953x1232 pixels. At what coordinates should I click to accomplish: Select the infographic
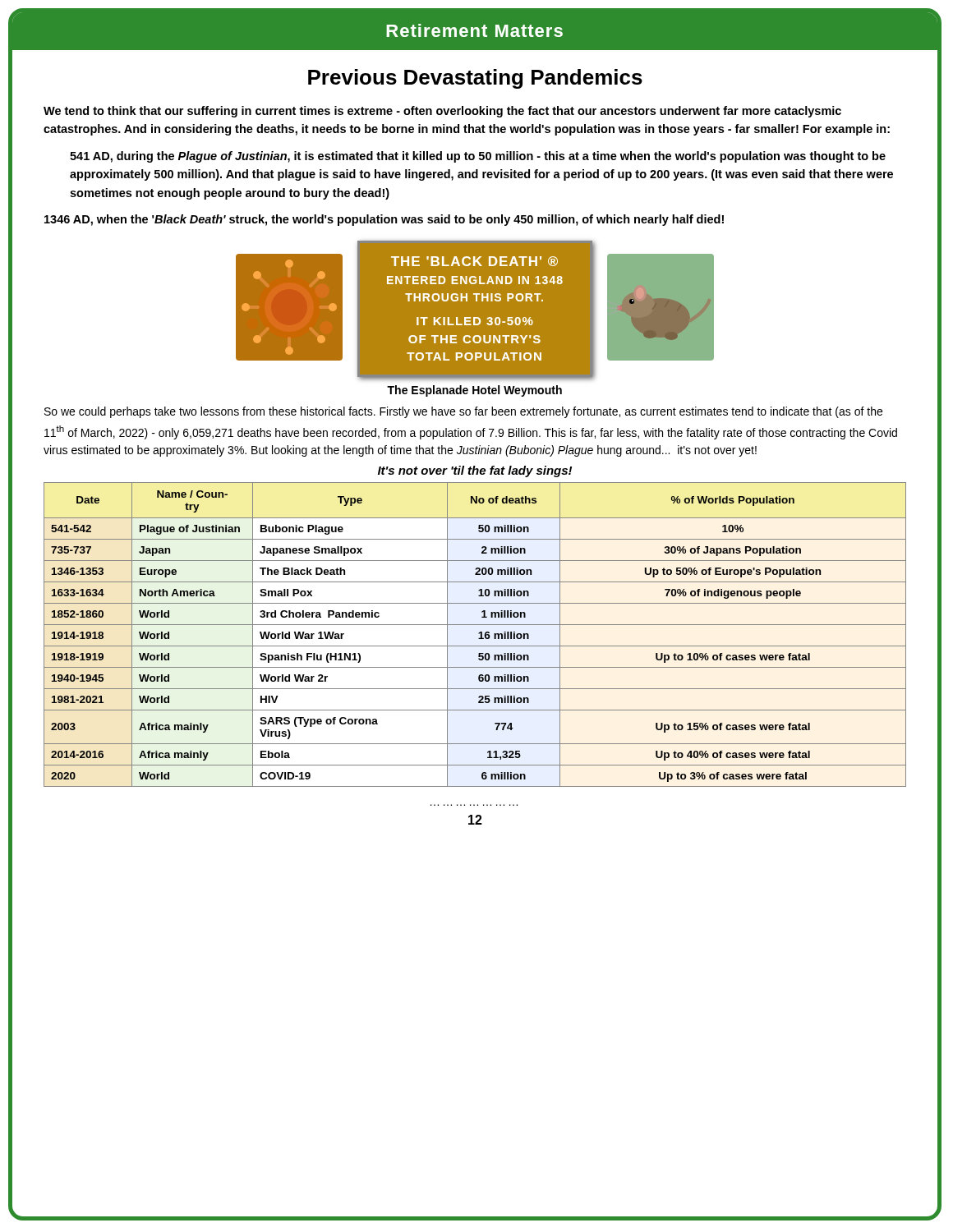tap(475, 309)
